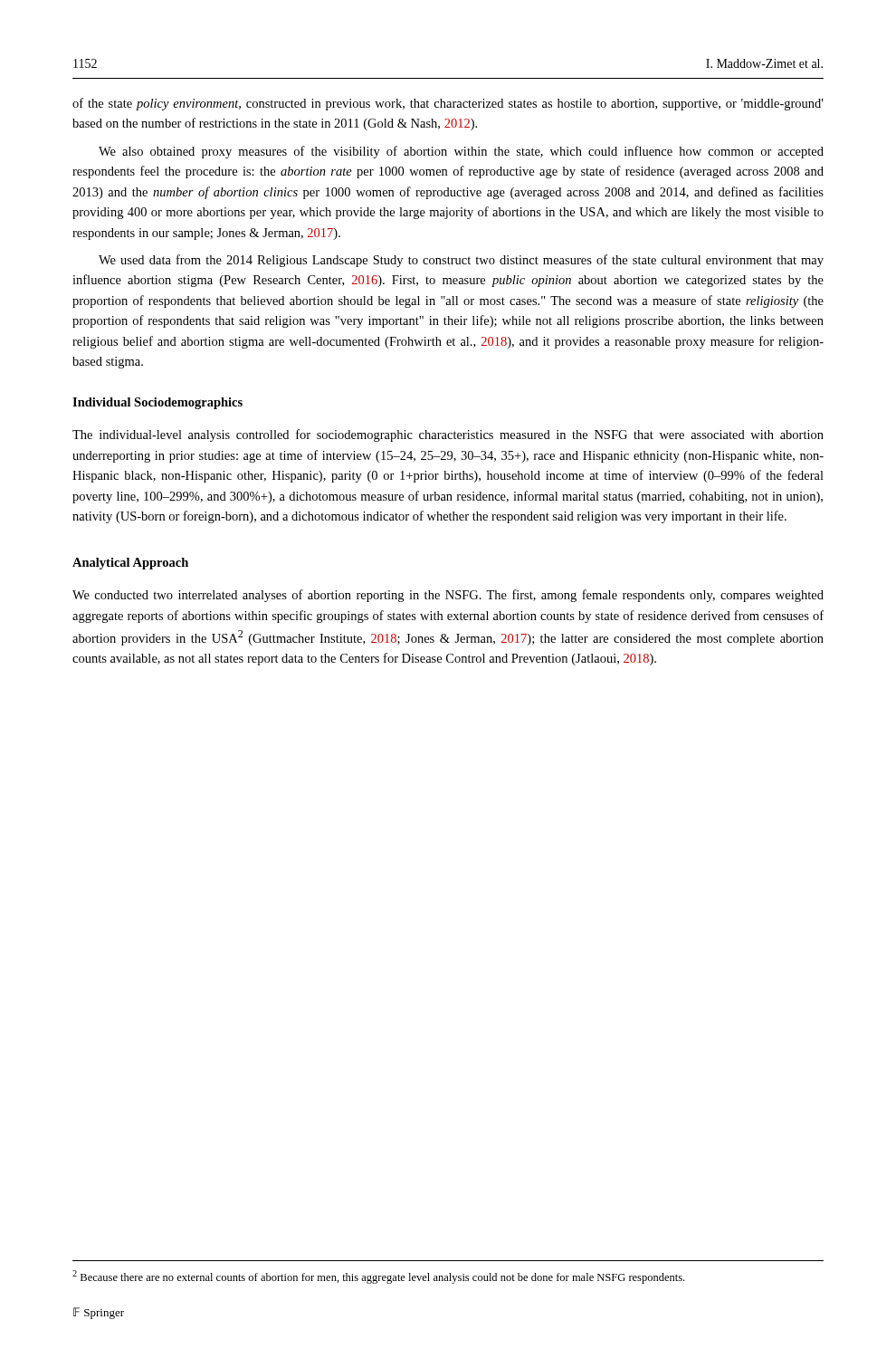
Task: Select the passage starting "We conducted two interrelated analyses of"
Action: [448, 627]
